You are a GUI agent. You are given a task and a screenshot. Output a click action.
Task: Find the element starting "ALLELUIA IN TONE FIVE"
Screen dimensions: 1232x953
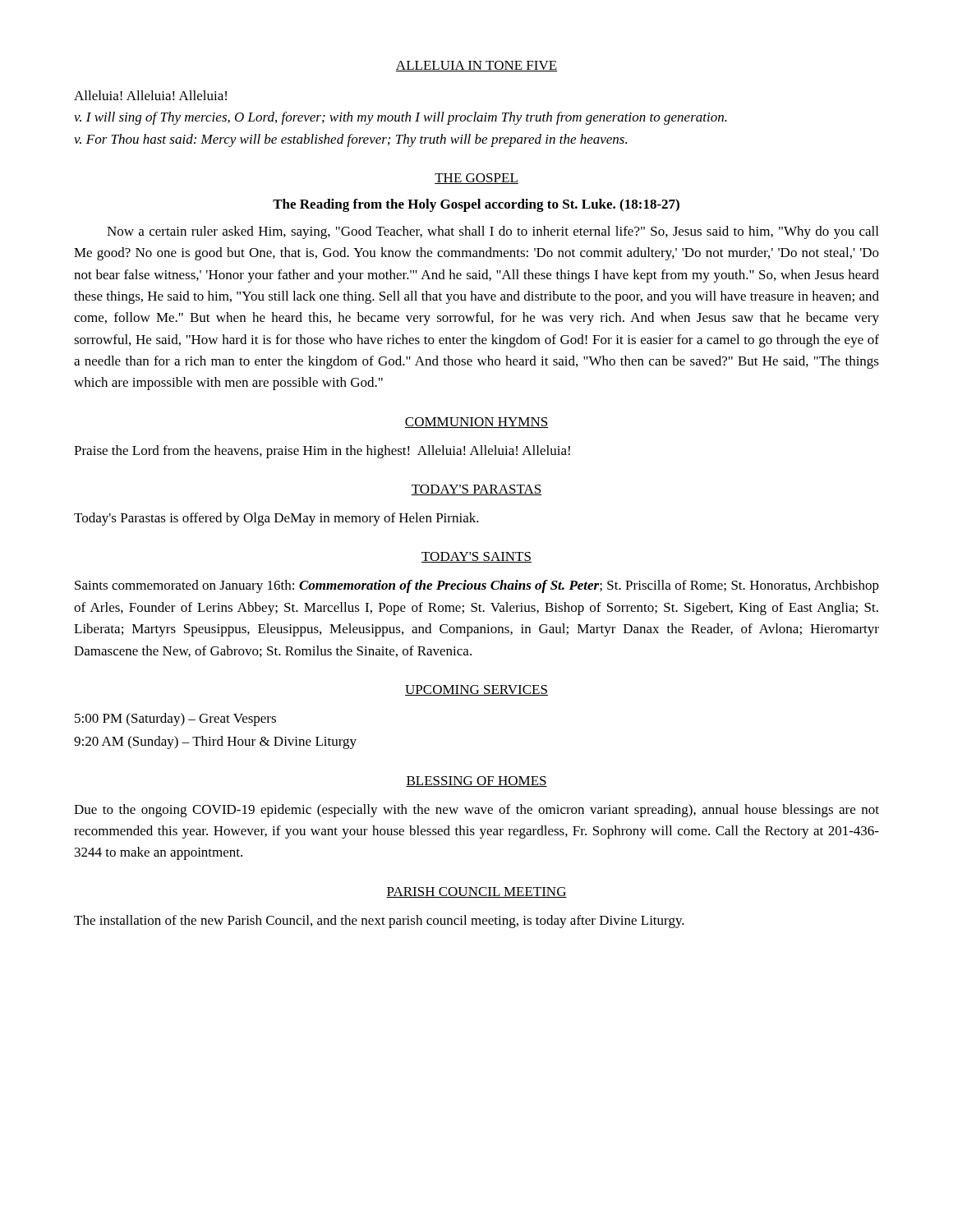point(476,65)
